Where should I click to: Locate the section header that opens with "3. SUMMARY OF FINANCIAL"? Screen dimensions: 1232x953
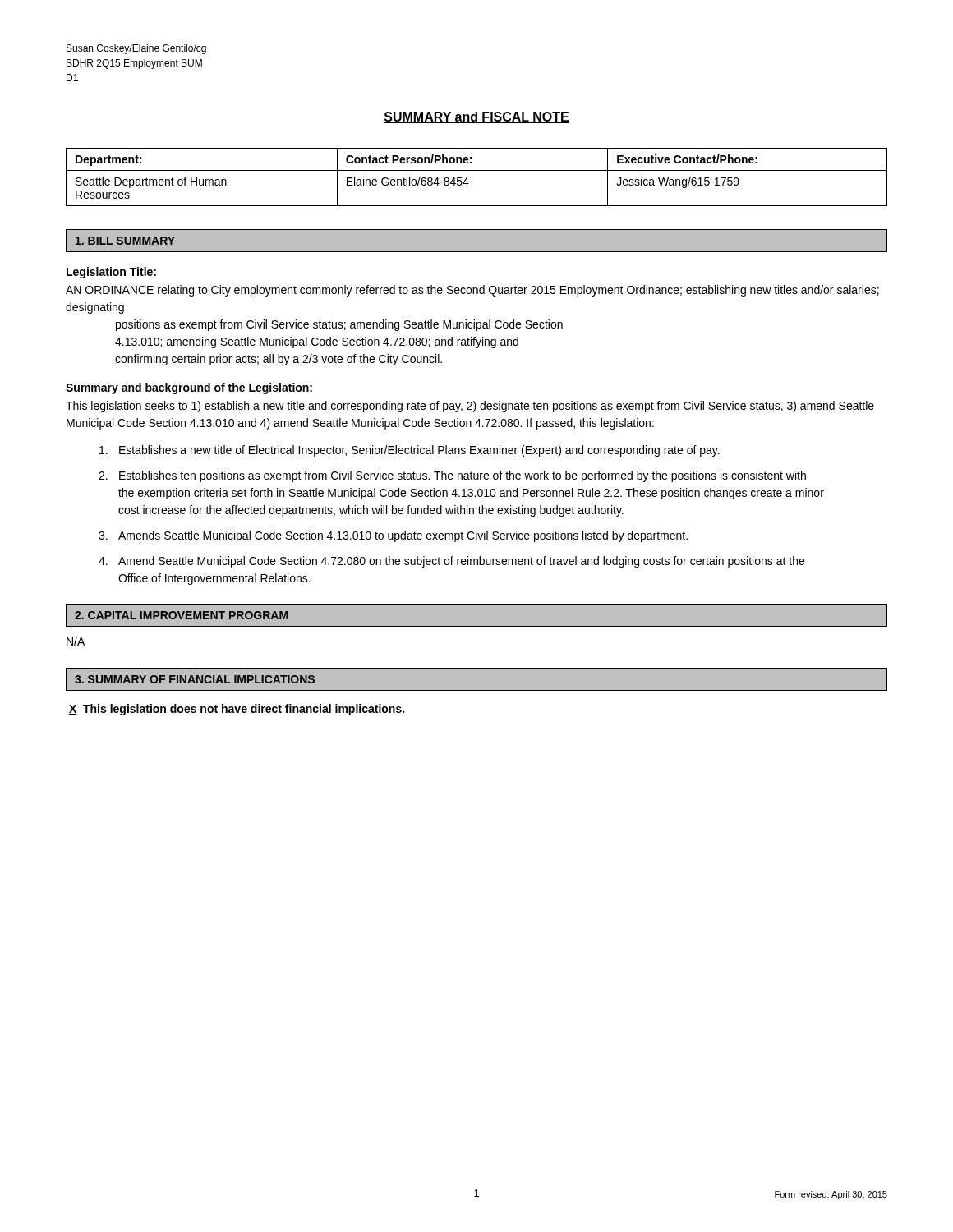[x=195, y=679]
